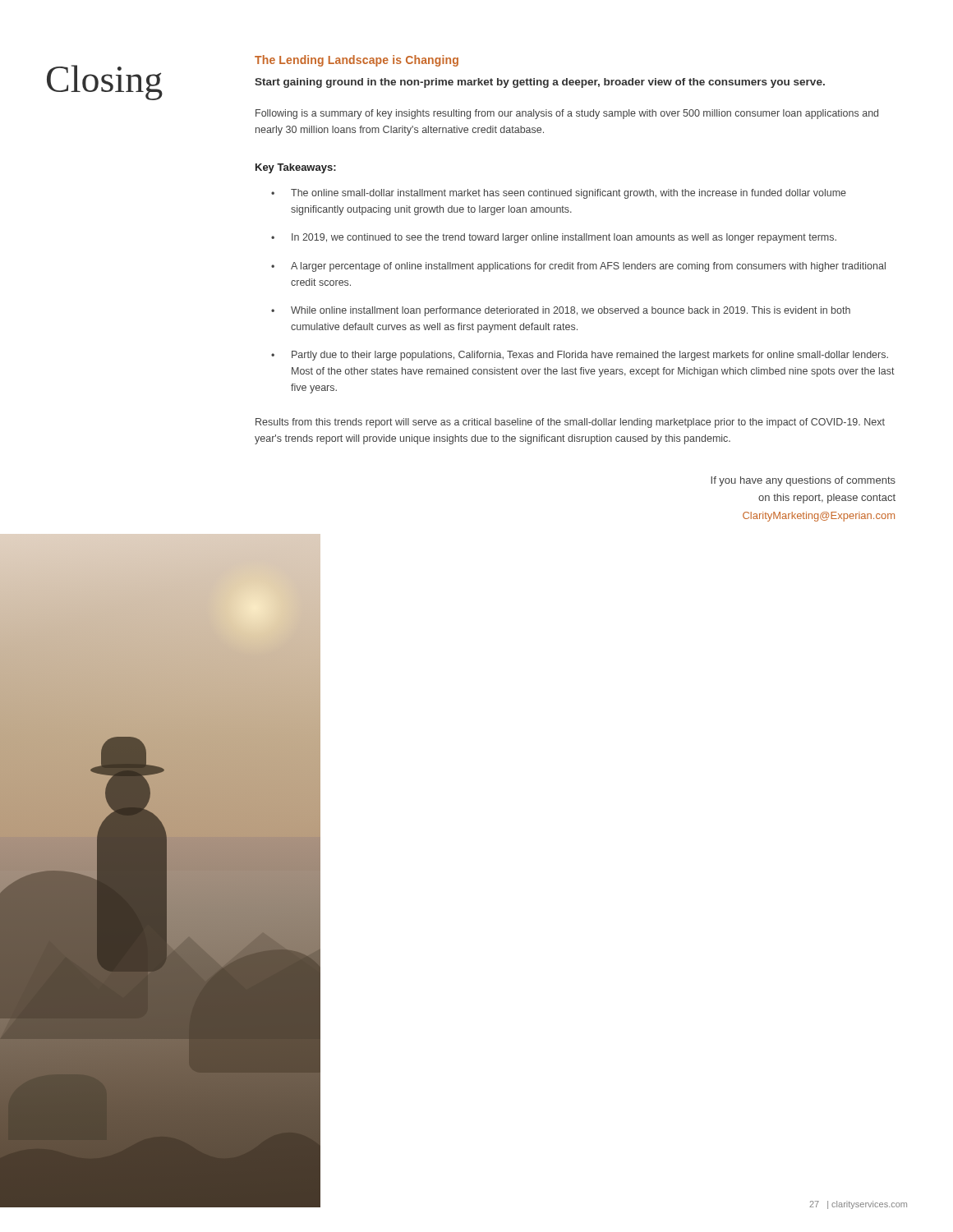Locate the region starting "Start gaining ground in the non-prime market by"
953x1232 pixels.
click(x=575, y=83)
